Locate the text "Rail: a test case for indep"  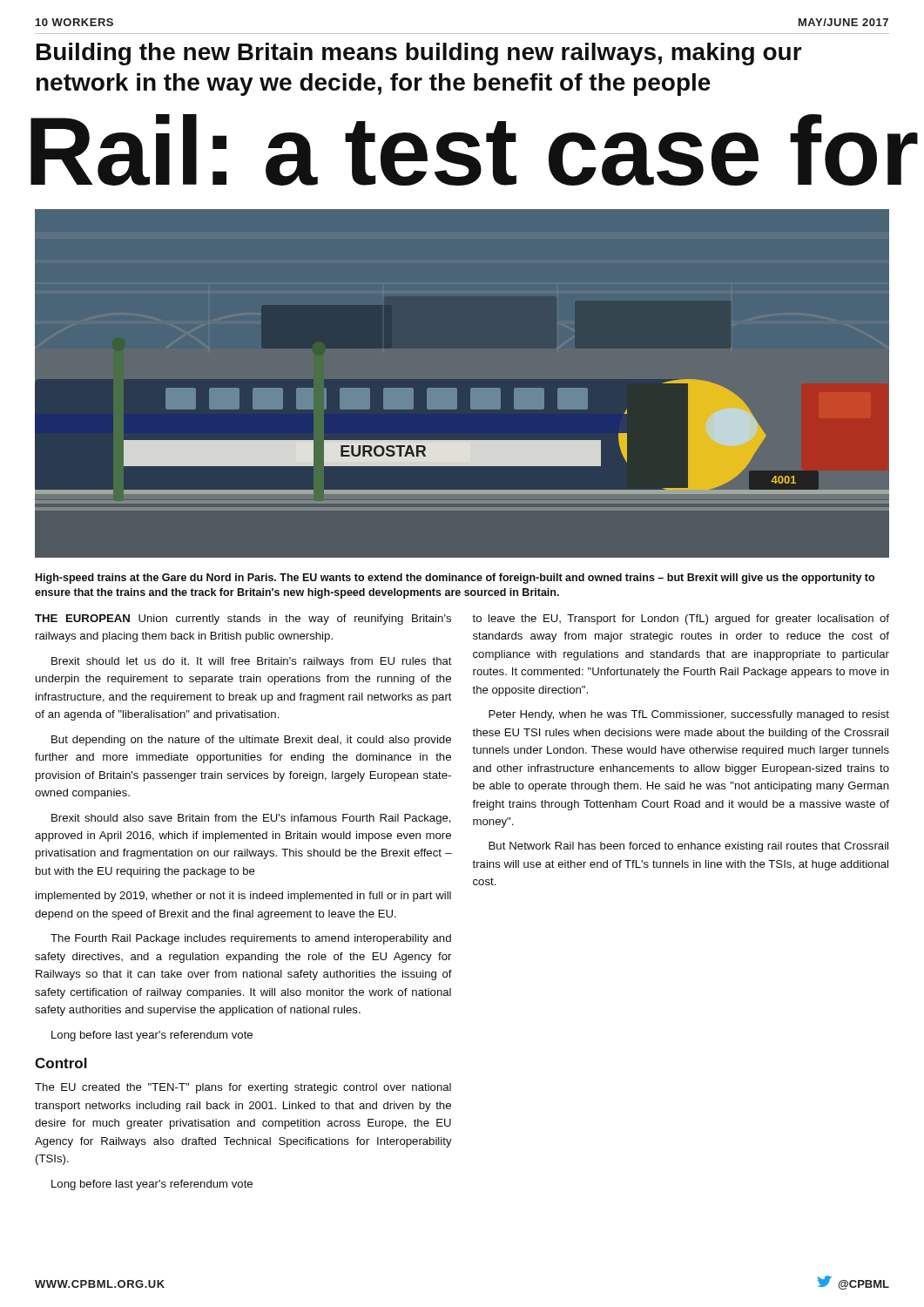click(x=474, y=152)
